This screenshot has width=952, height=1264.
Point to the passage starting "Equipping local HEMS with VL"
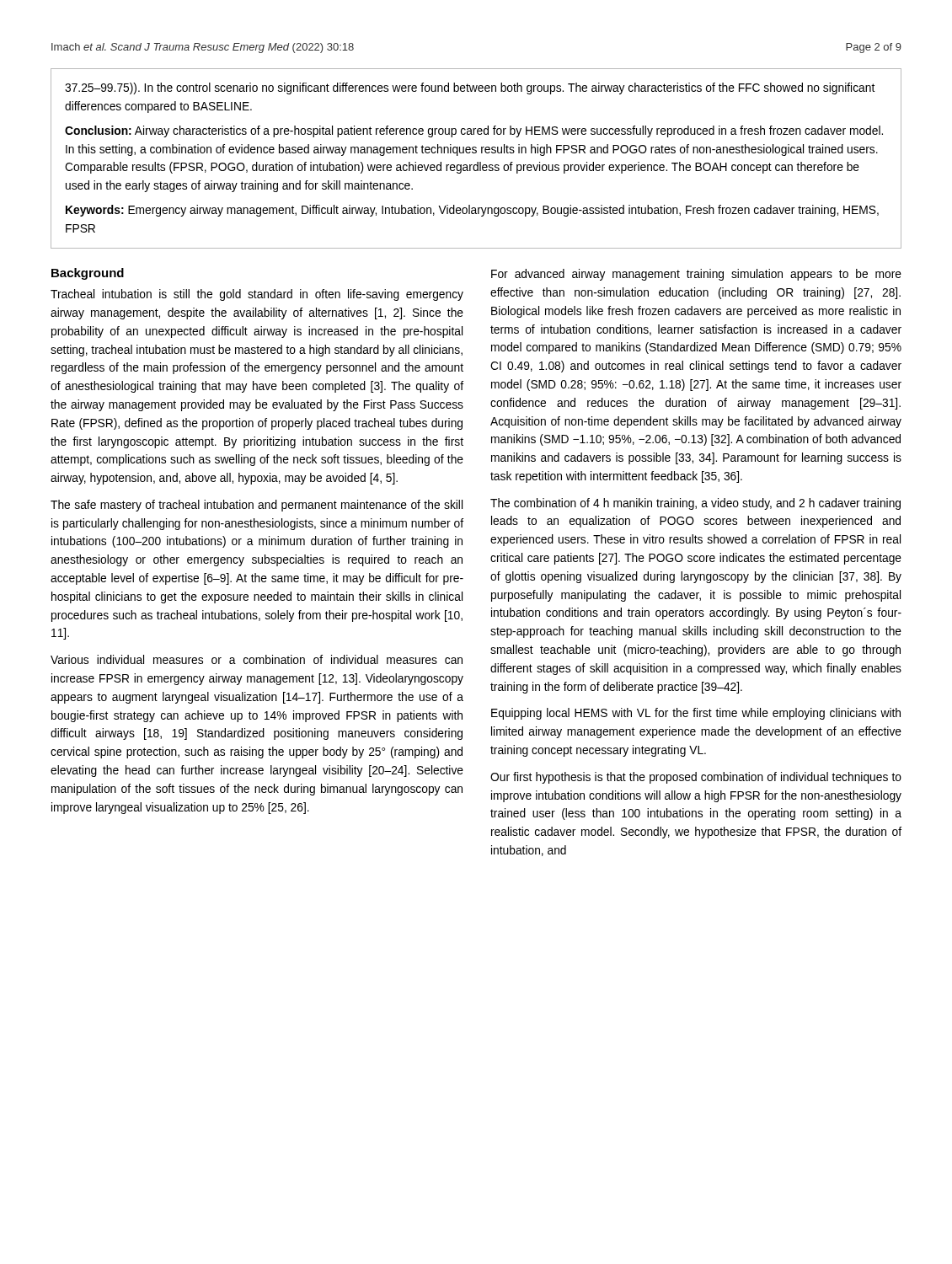click(x=696, y=732)
